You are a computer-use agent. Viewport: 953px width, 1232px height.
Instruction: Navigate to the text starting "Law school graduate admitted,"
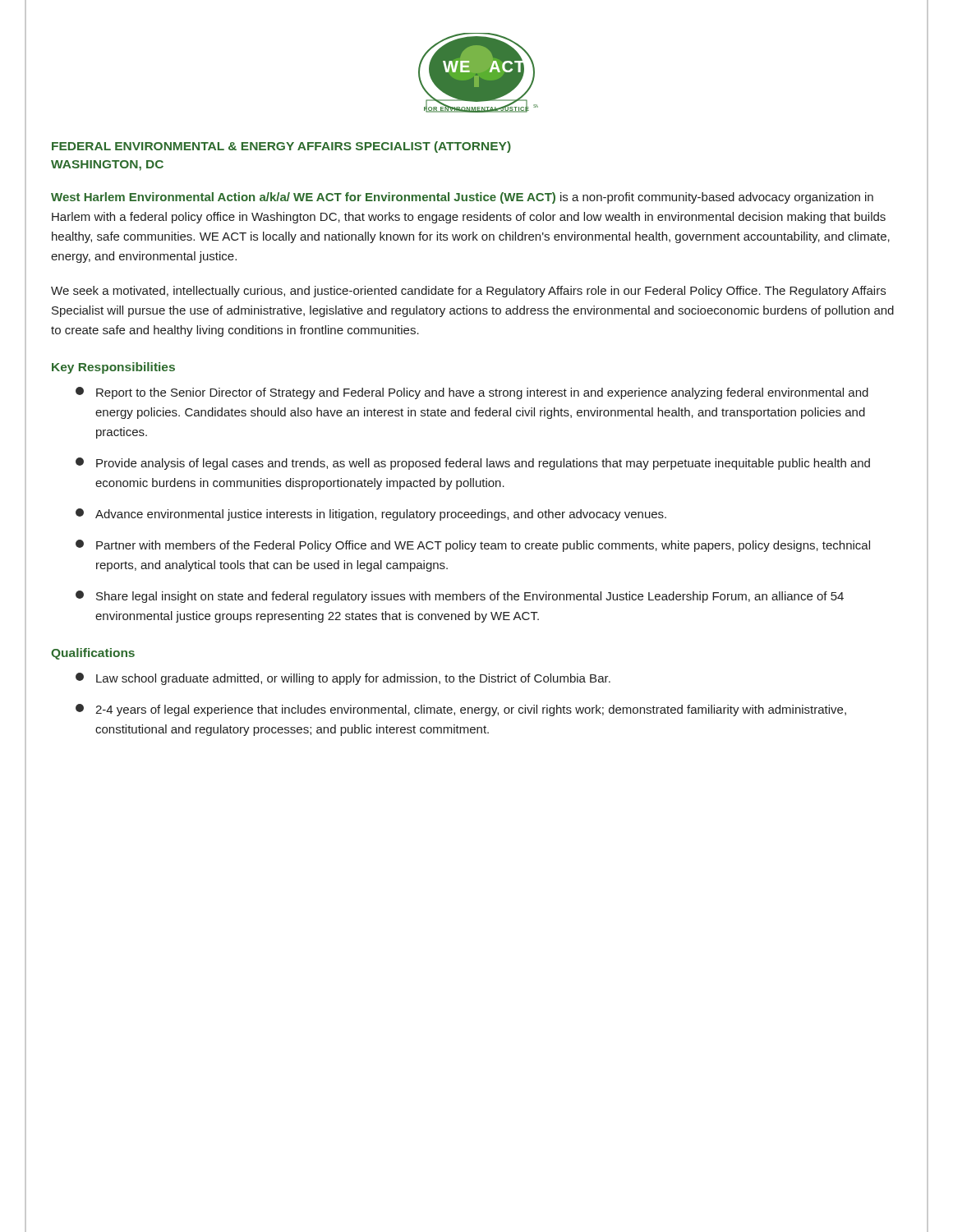[x=343, y=679]
